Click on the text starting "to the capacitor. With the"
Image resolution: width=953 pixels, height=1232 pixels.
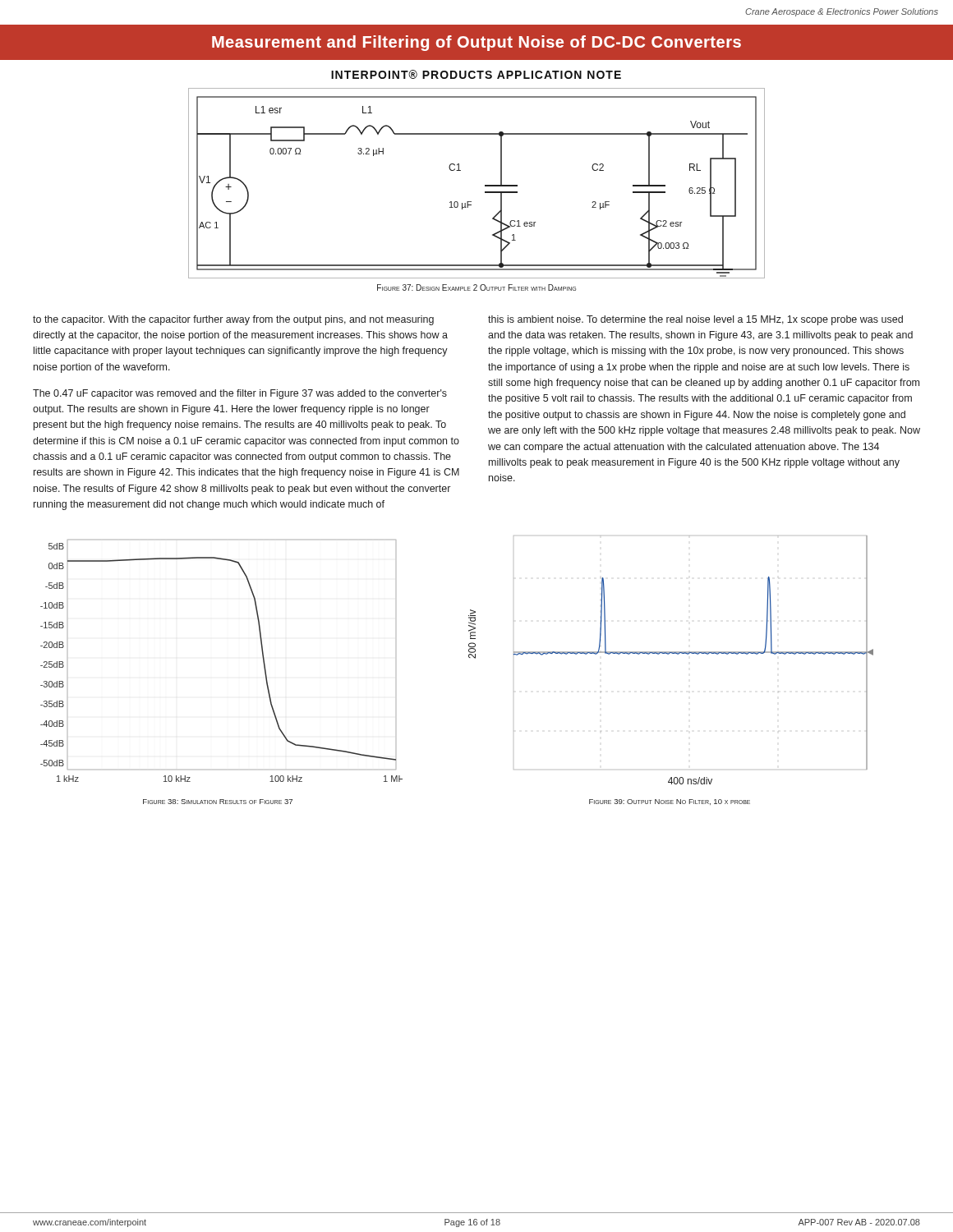pos(249,412)
